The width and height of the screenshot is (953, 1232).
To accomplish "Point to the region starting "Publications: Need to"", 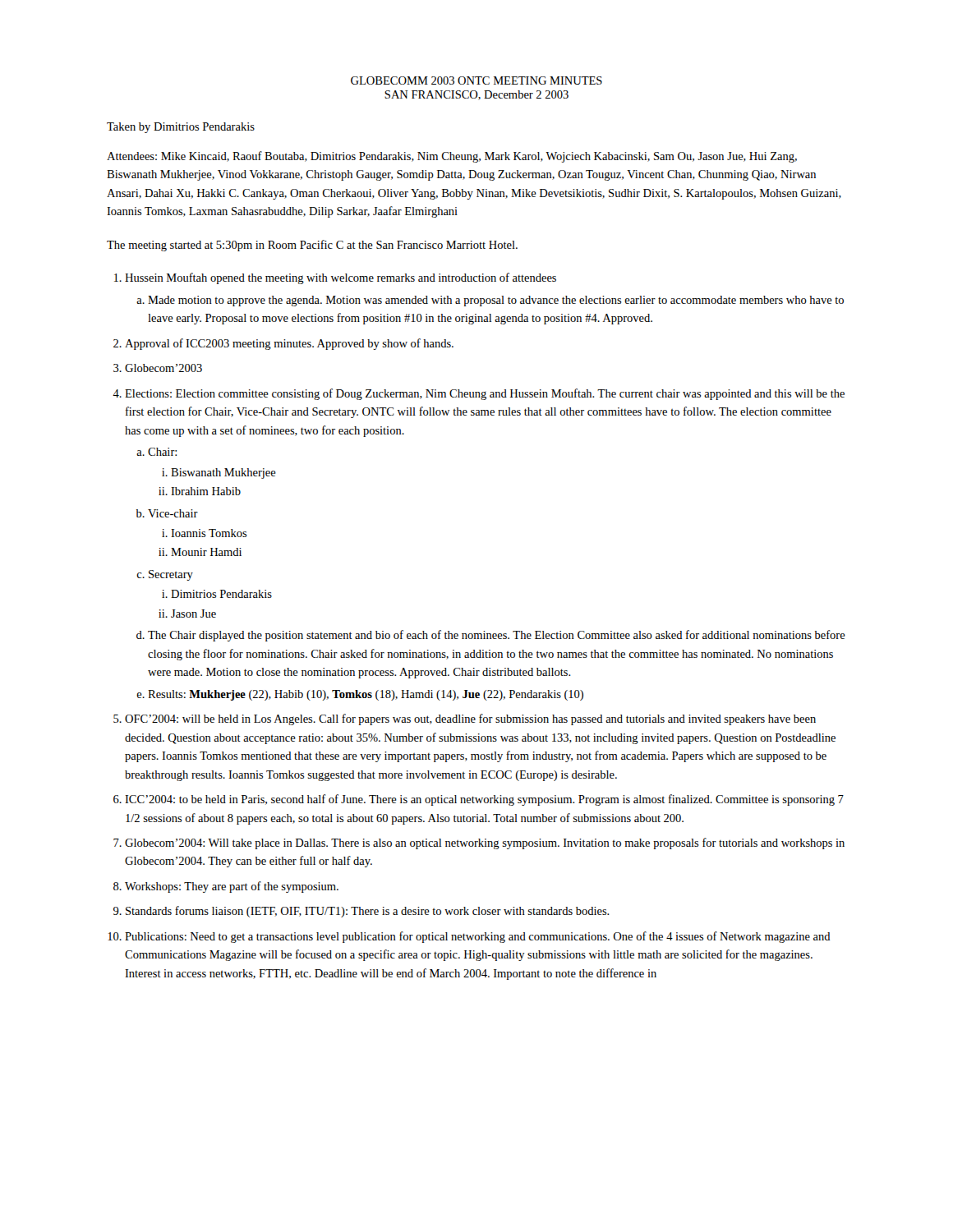I will tap(478, 955).
